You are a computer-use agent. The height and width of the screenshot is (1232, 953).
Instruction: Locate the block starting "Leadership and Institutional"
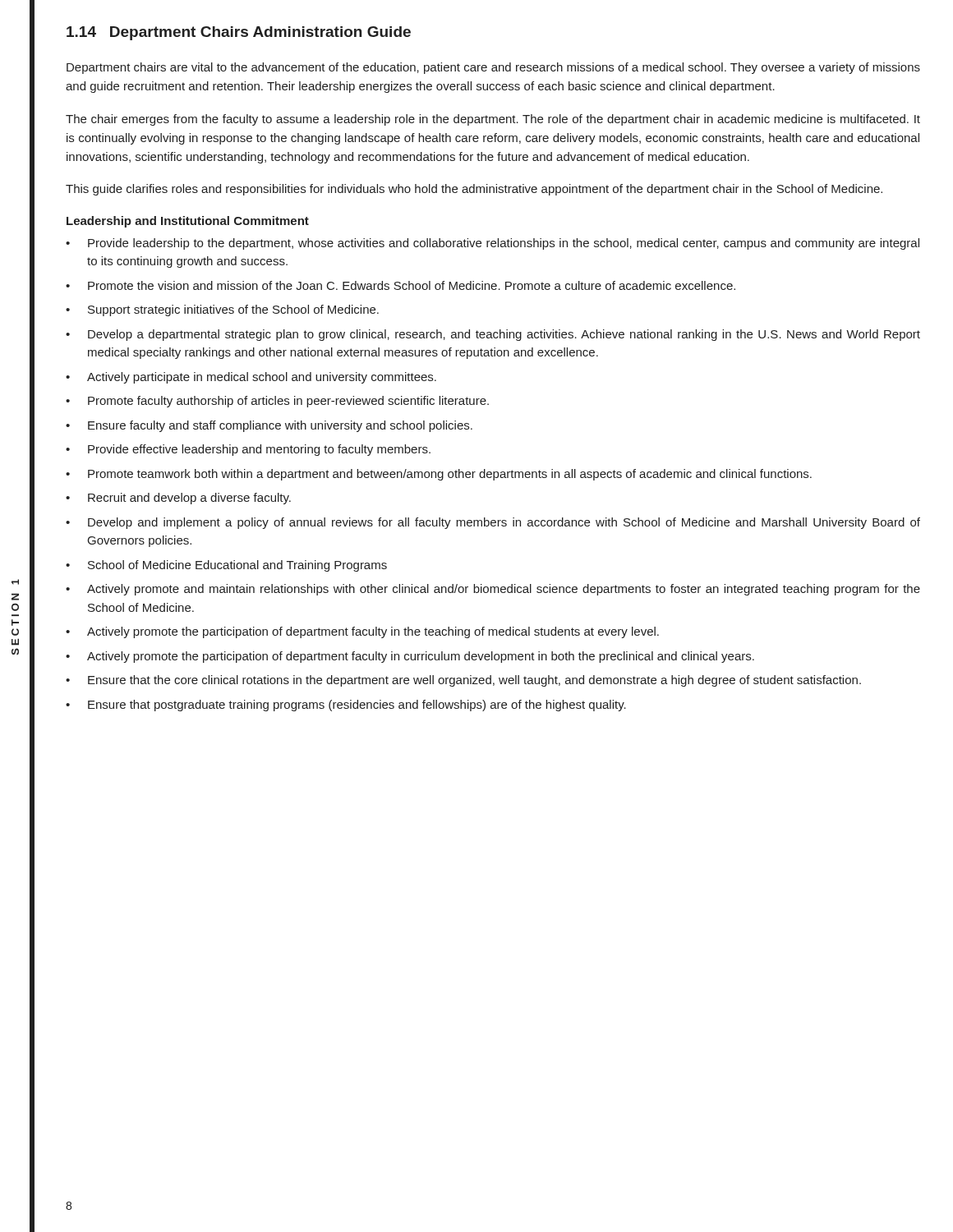pos(187,220)
